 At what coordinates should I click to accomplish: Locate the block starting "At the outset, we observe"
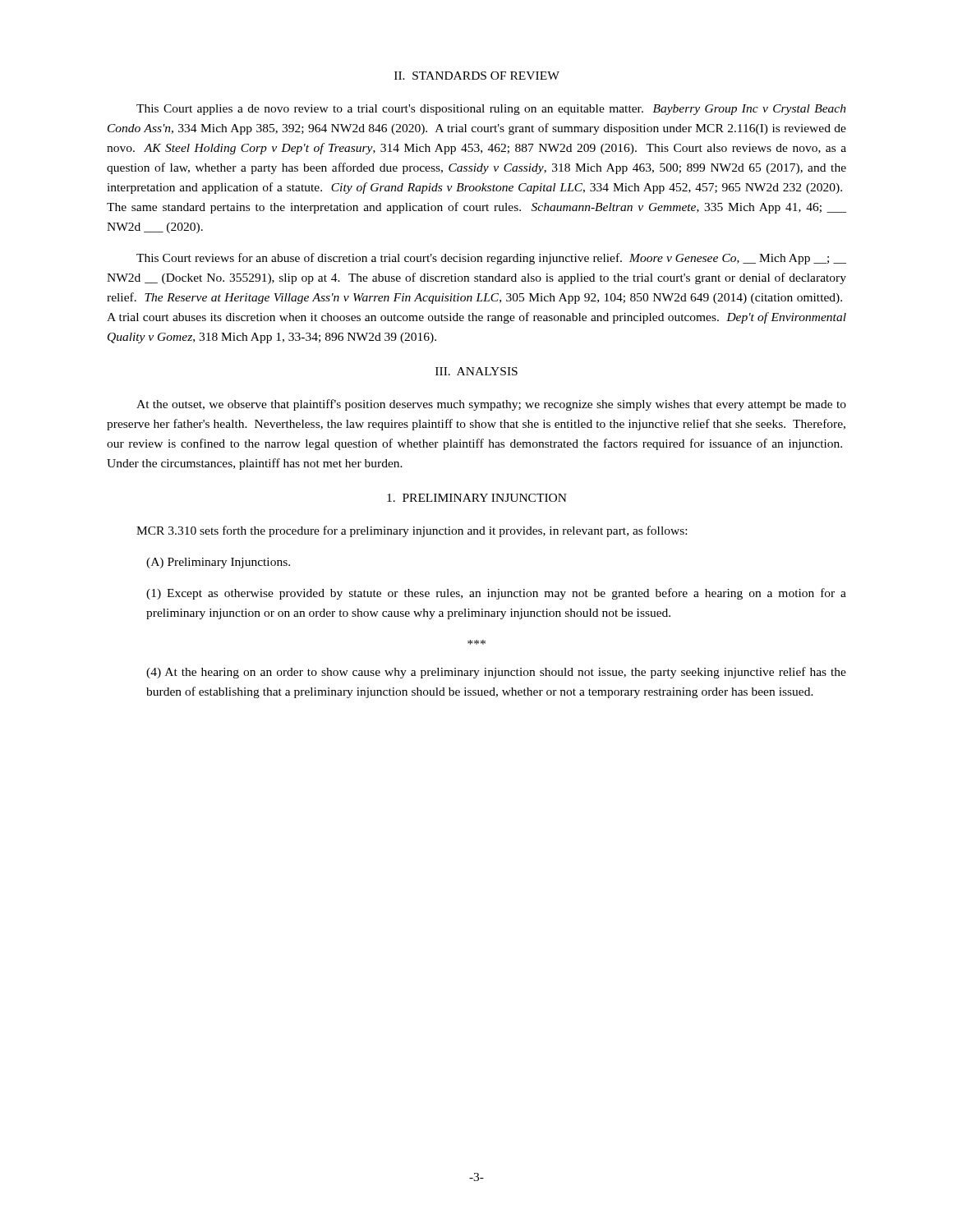476,433
